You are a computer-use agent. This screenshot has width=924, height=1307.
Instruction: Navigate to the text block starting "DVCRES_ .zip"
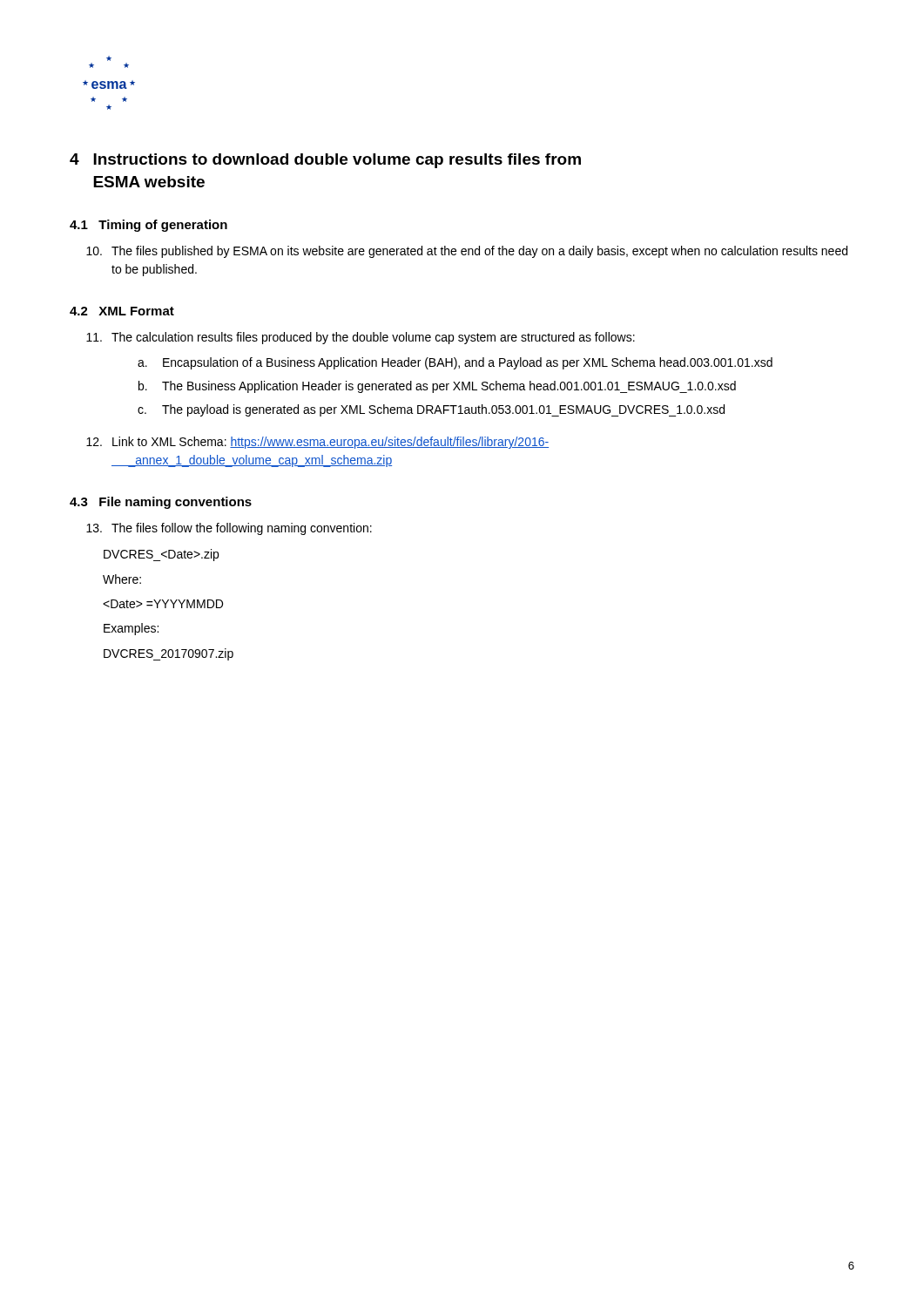coord(161,554)
